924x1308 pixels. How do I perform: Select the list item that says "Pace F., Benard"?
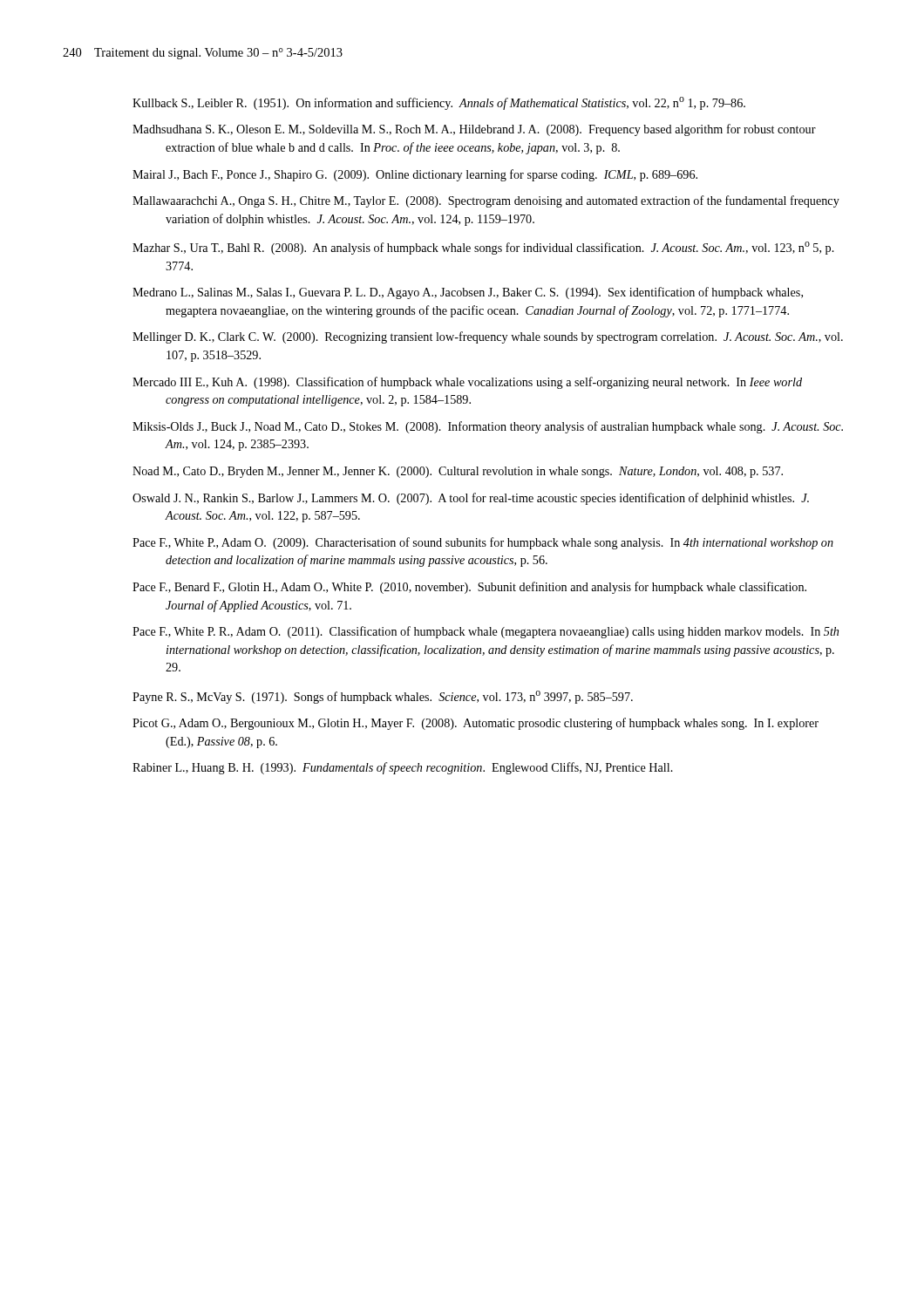click(471, 596)
